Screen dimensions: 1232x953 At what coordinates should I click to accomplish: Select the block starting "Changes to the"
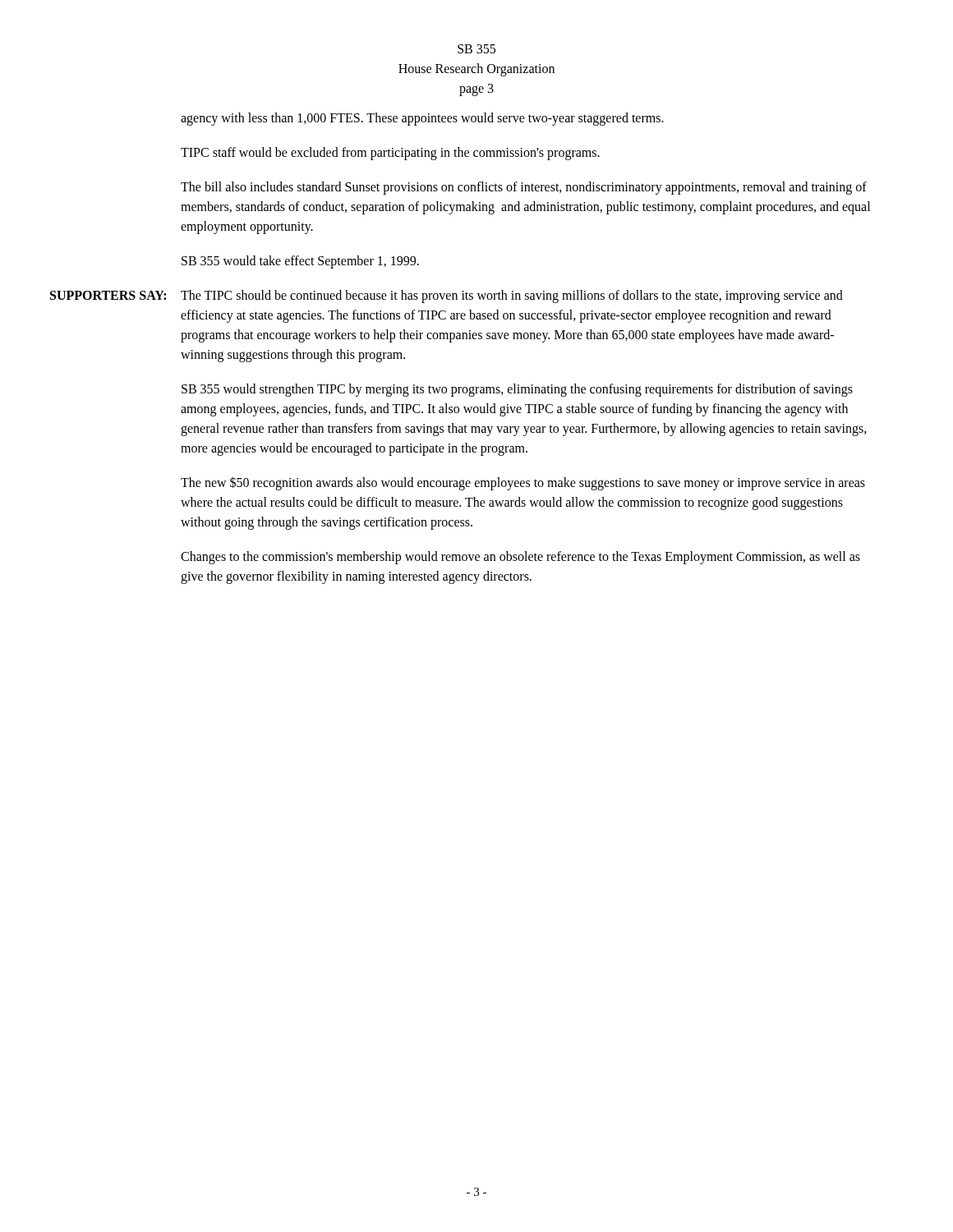point(521,566)
